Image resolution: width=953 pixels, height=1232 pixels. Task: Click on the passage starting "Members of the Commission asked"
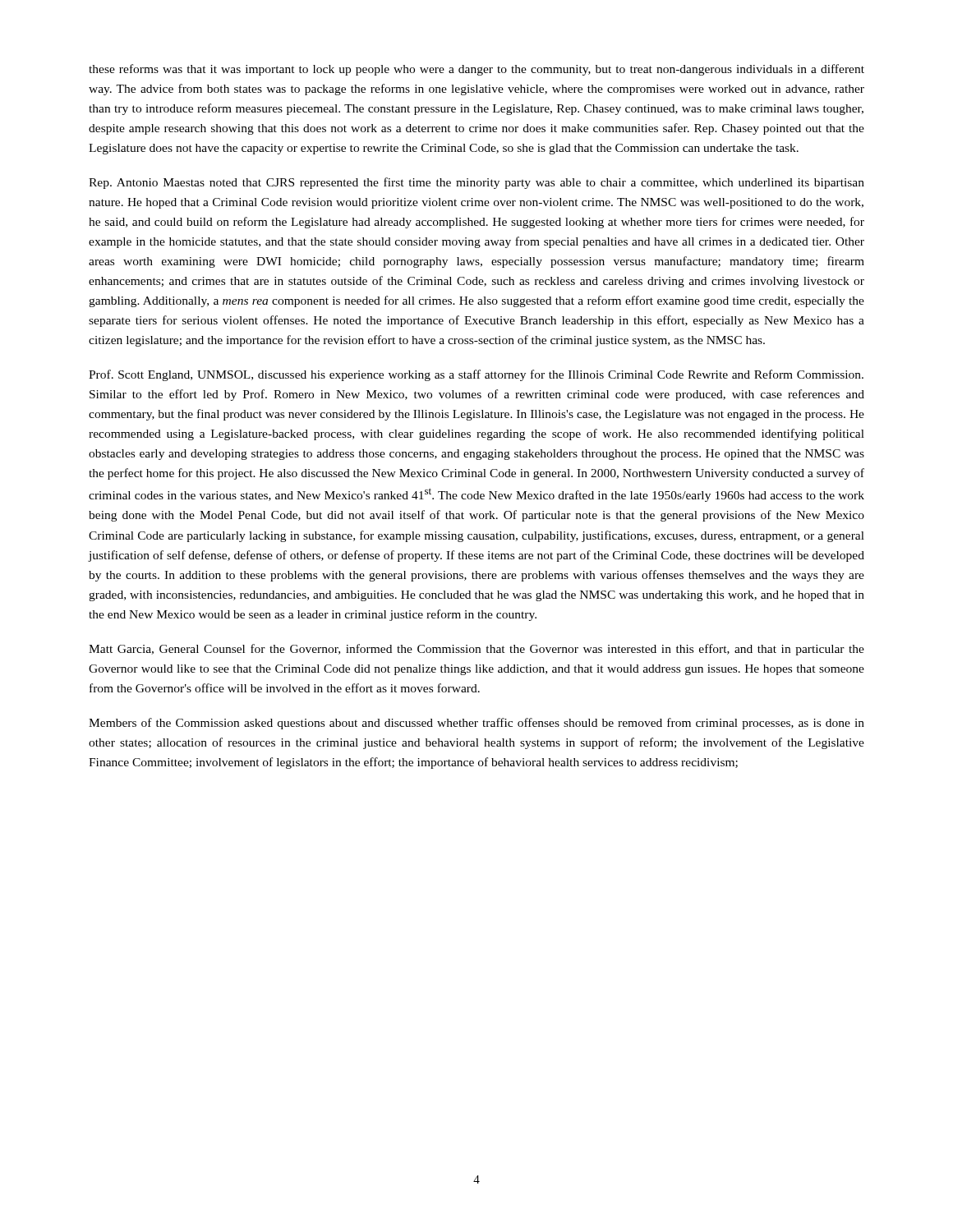point(476,742)
